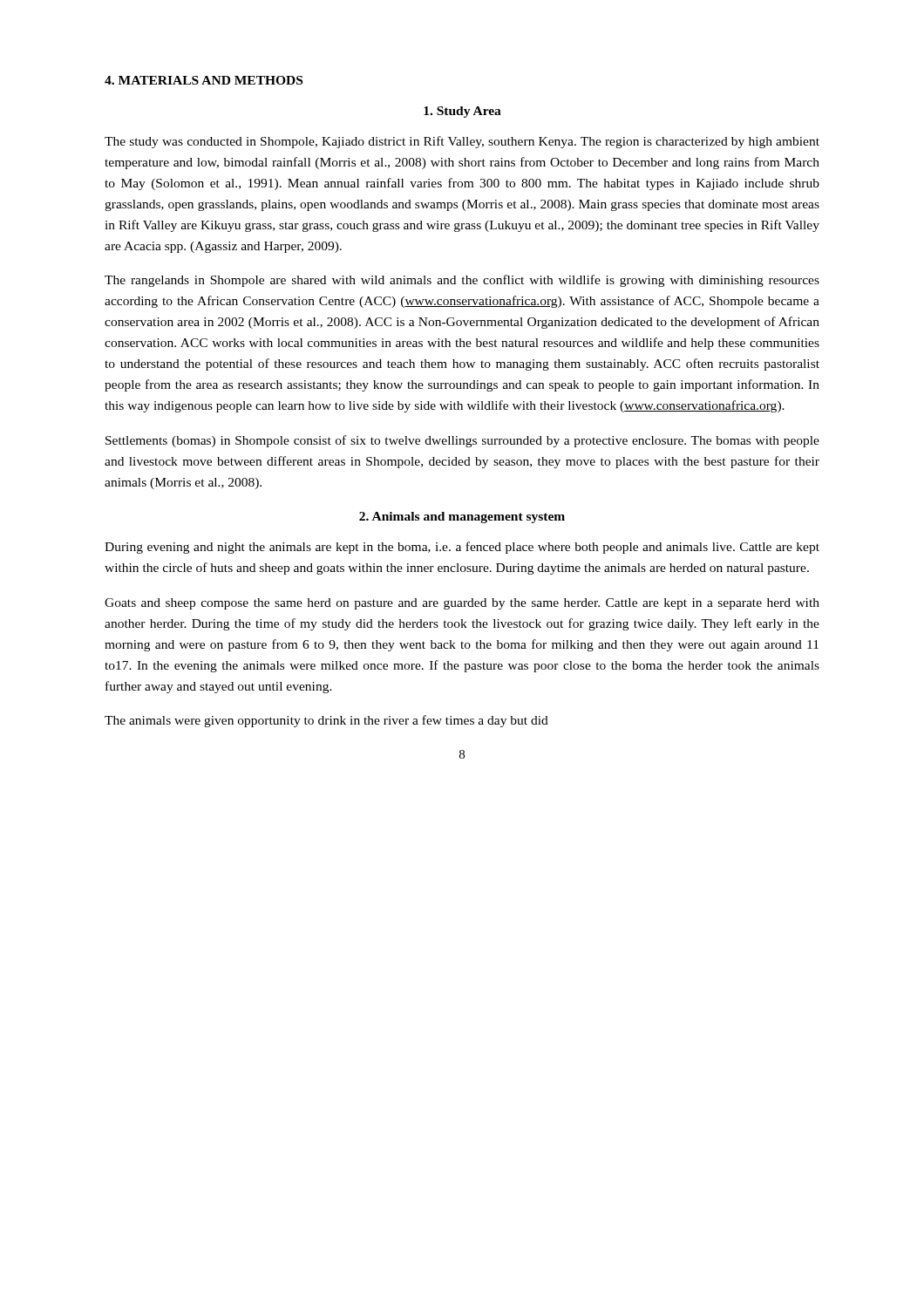Locate the text block that says "During evening and night the"
Viewport: 924px width, 1308px height.
[462, 557]
